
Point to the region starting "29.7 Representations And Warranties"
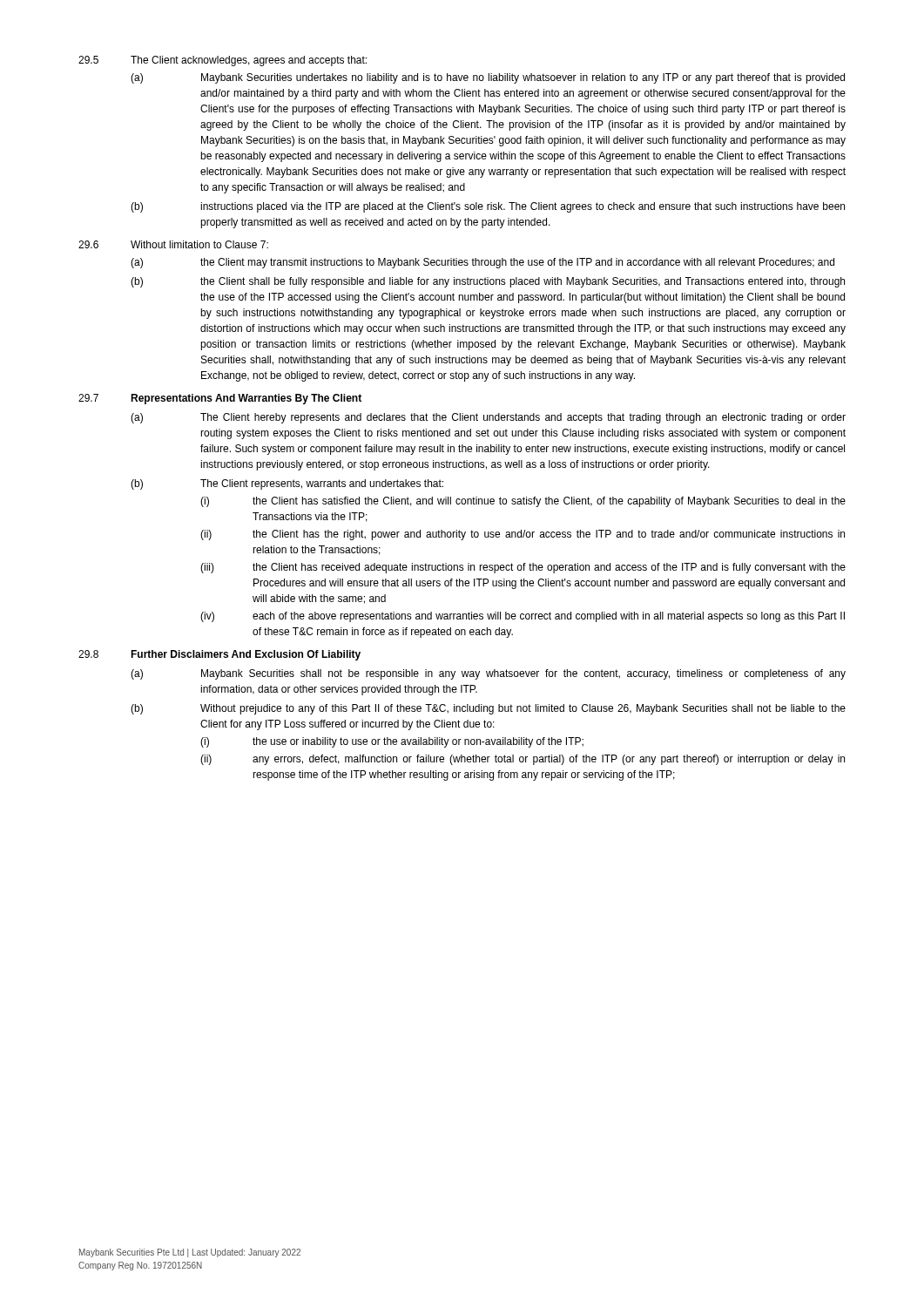pyautogui.click(x=220, y=399)
